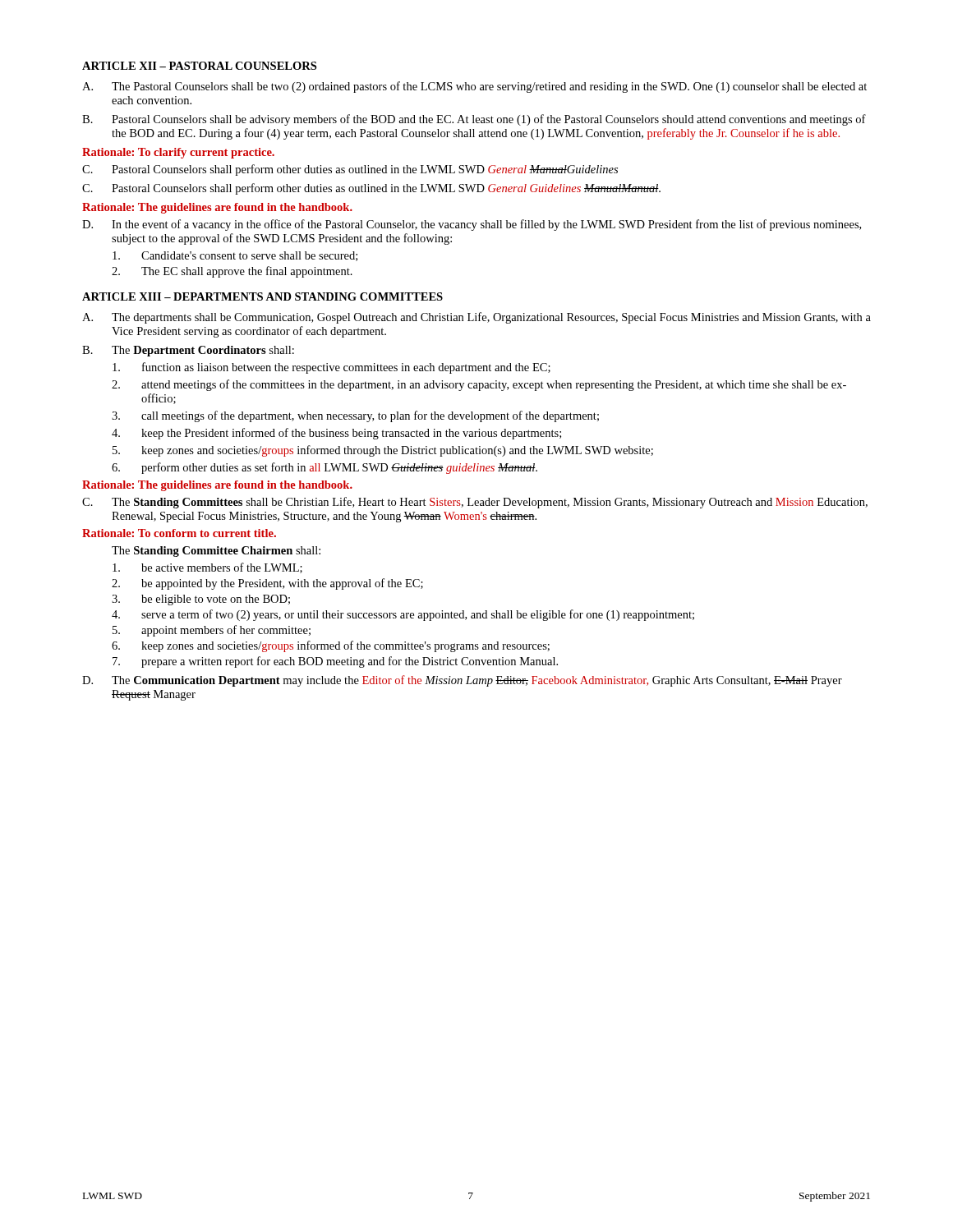
Task: Select the region starting "Rationale: To clarify current practice."
Action: click(x=178, y=152)
